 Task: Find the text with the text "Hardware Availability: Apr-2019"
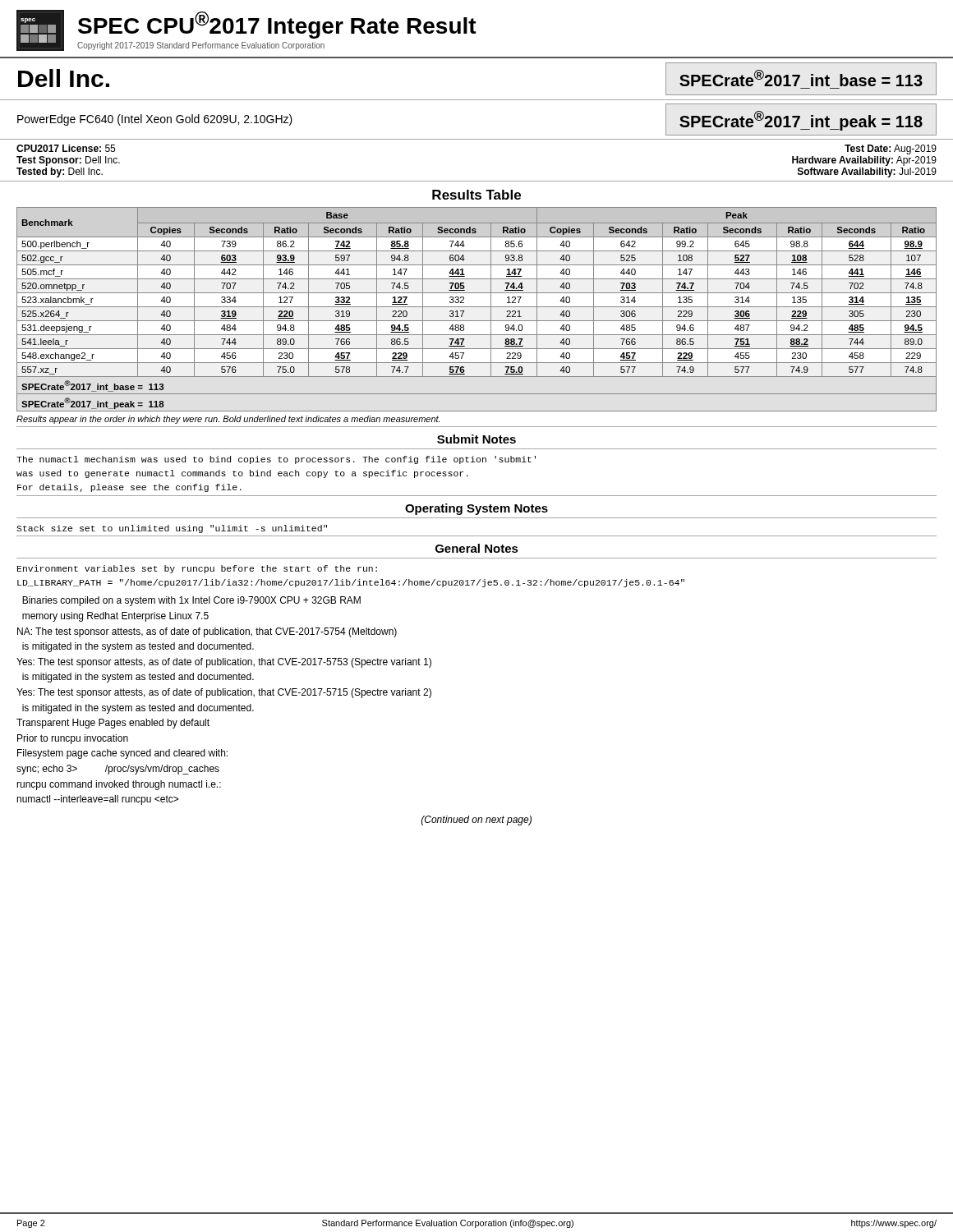pyautogui.click(x=864, y=160)
